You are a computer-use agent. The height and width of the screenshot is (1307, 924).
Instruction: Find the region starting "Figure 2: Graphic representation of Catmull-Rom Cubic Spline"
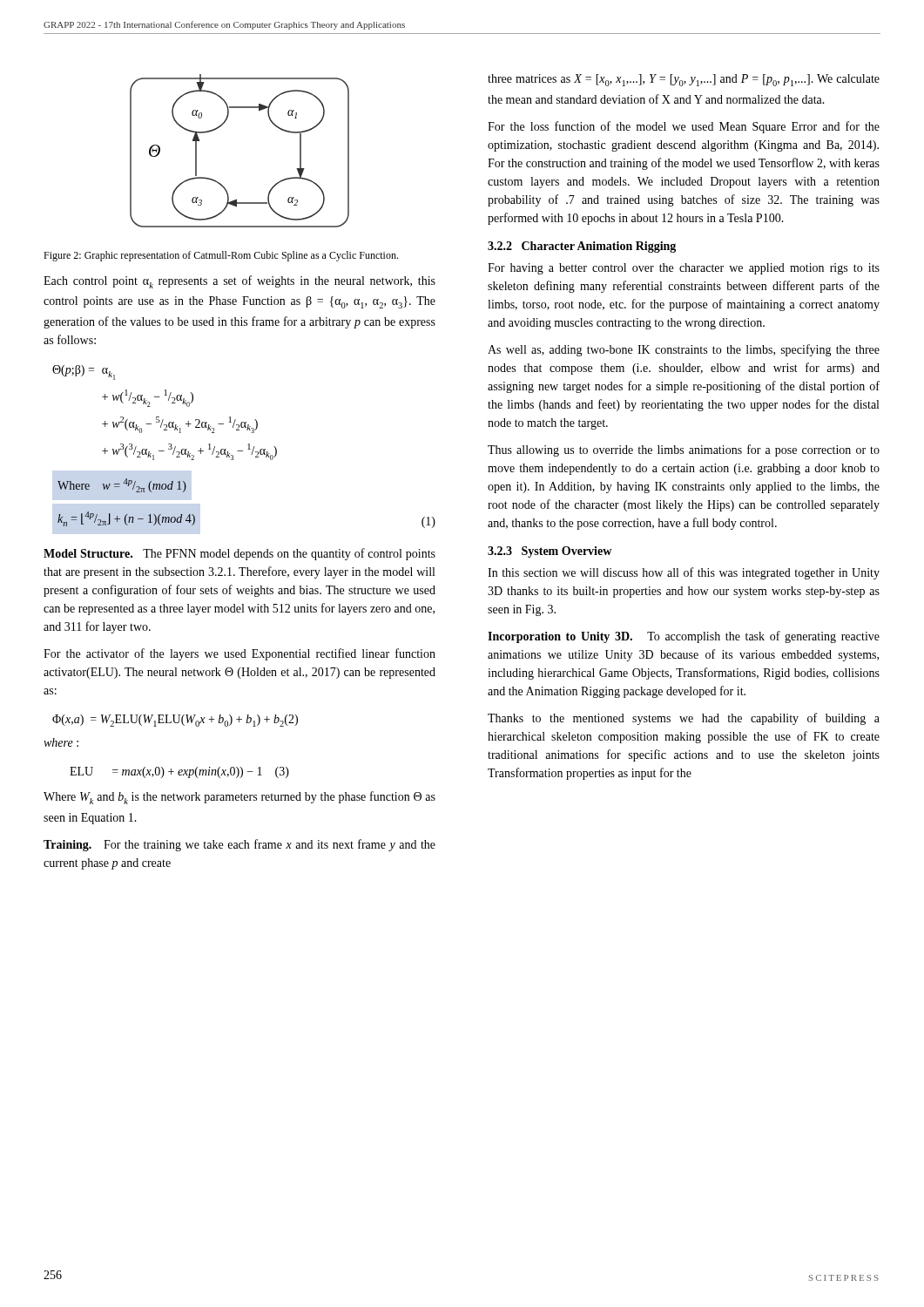pos(221,255)
